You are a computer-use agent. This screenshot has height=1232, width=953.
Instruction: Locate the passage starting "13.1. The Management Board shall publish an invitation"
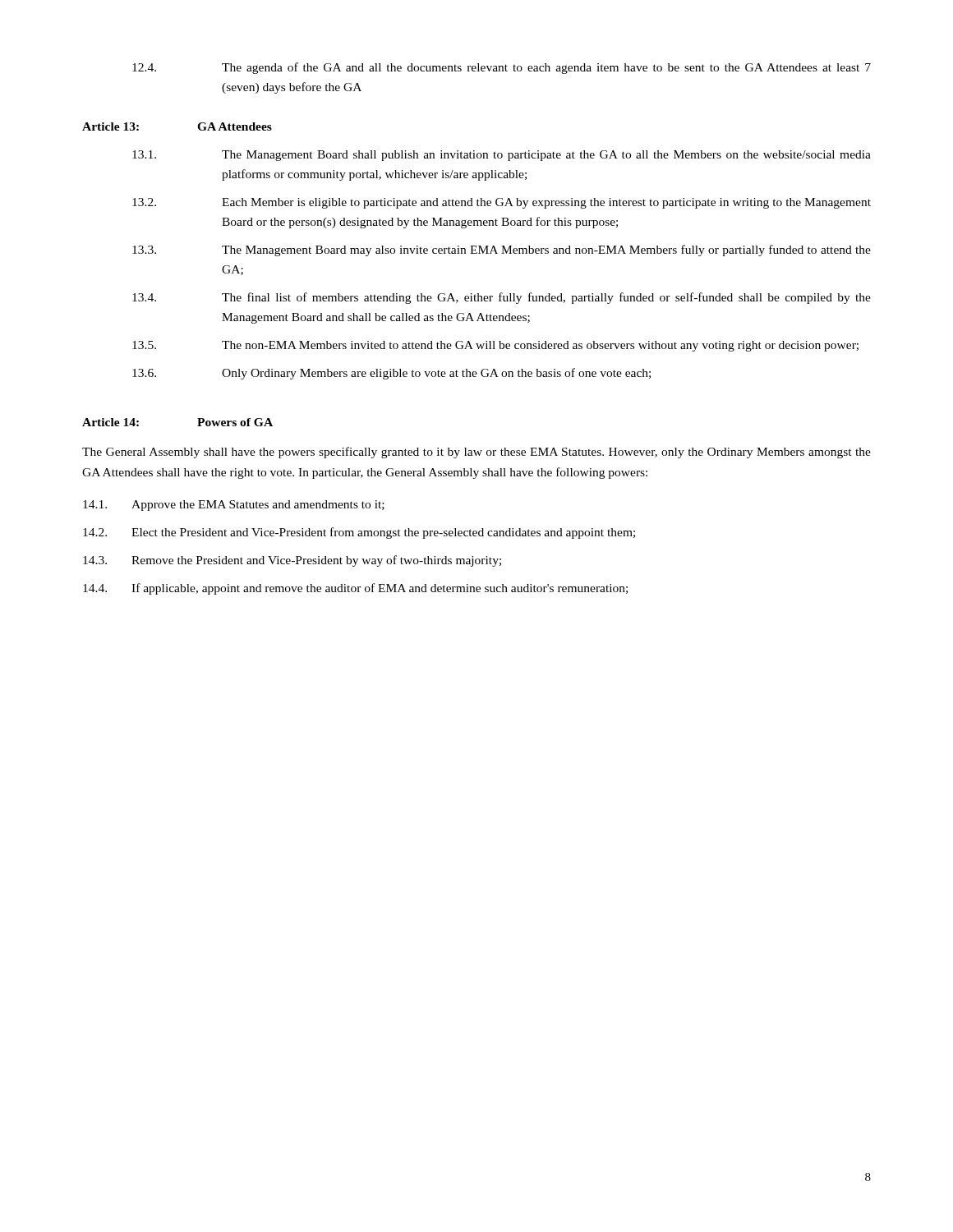pos(476,164)
